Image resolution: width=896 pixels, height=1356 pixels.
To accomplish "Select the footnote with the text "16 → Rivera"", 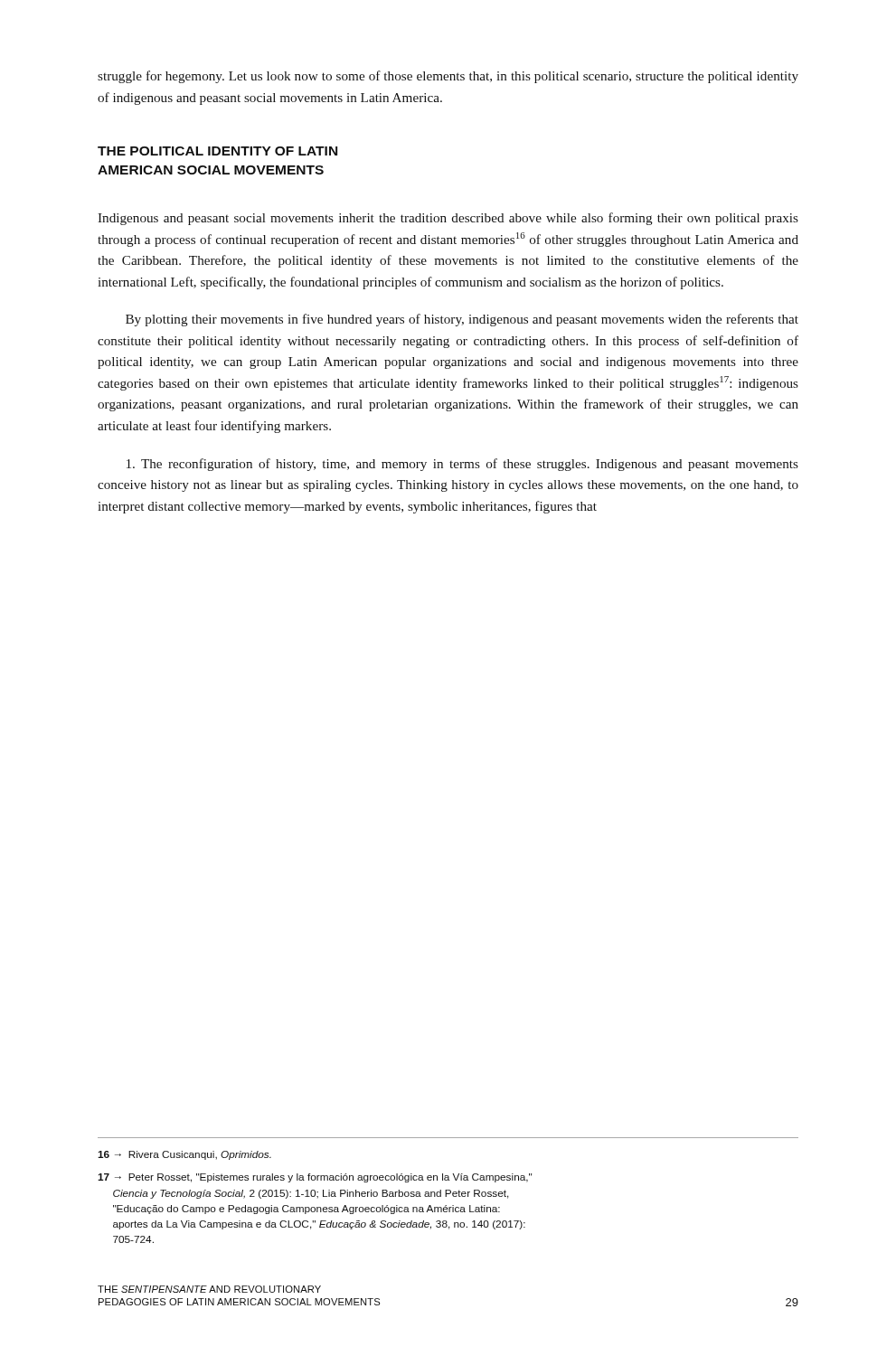I will 185,1154.
